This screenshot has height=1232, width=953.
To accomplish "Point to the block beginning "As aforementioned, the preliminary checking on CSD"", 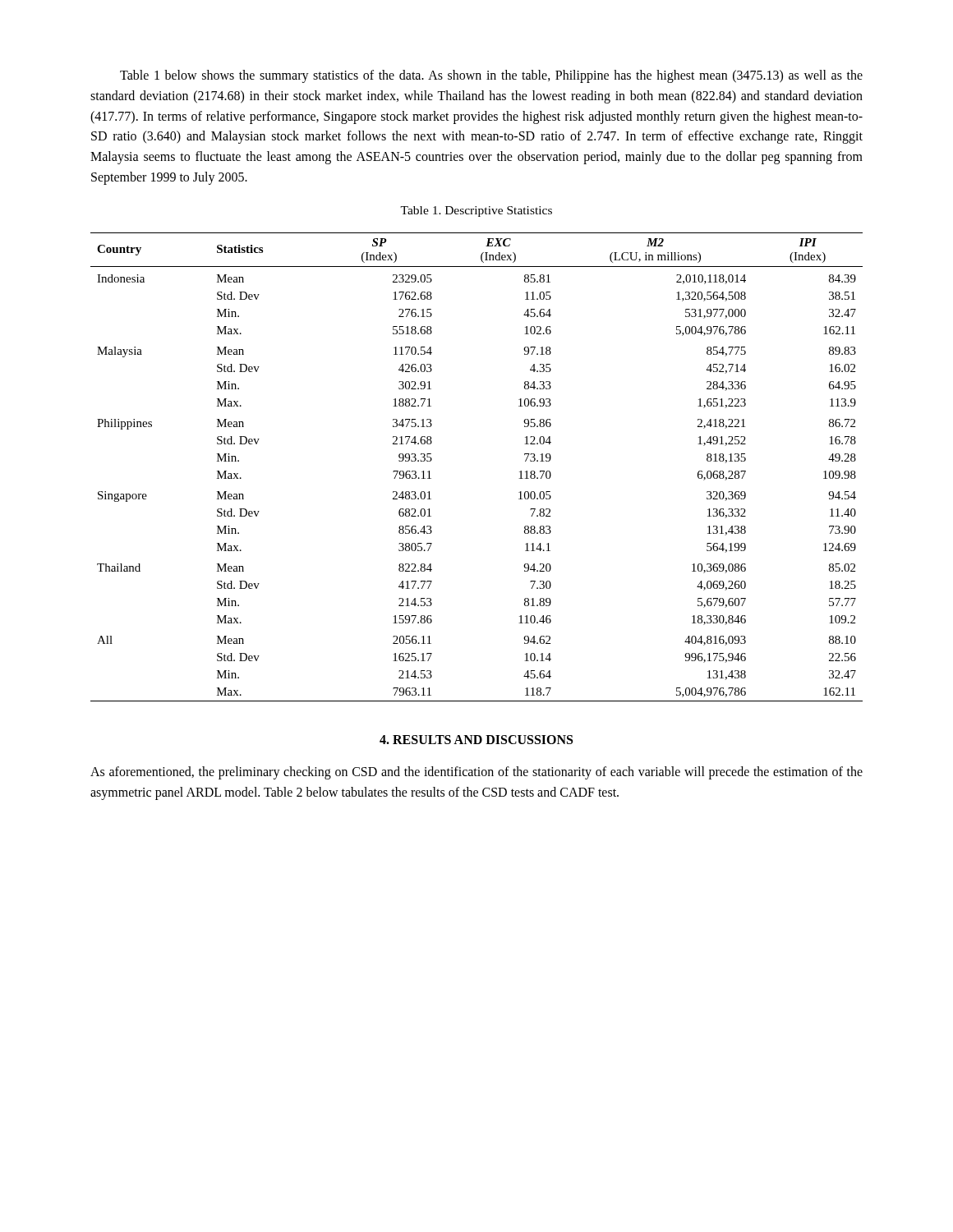I will click(476, 782).
